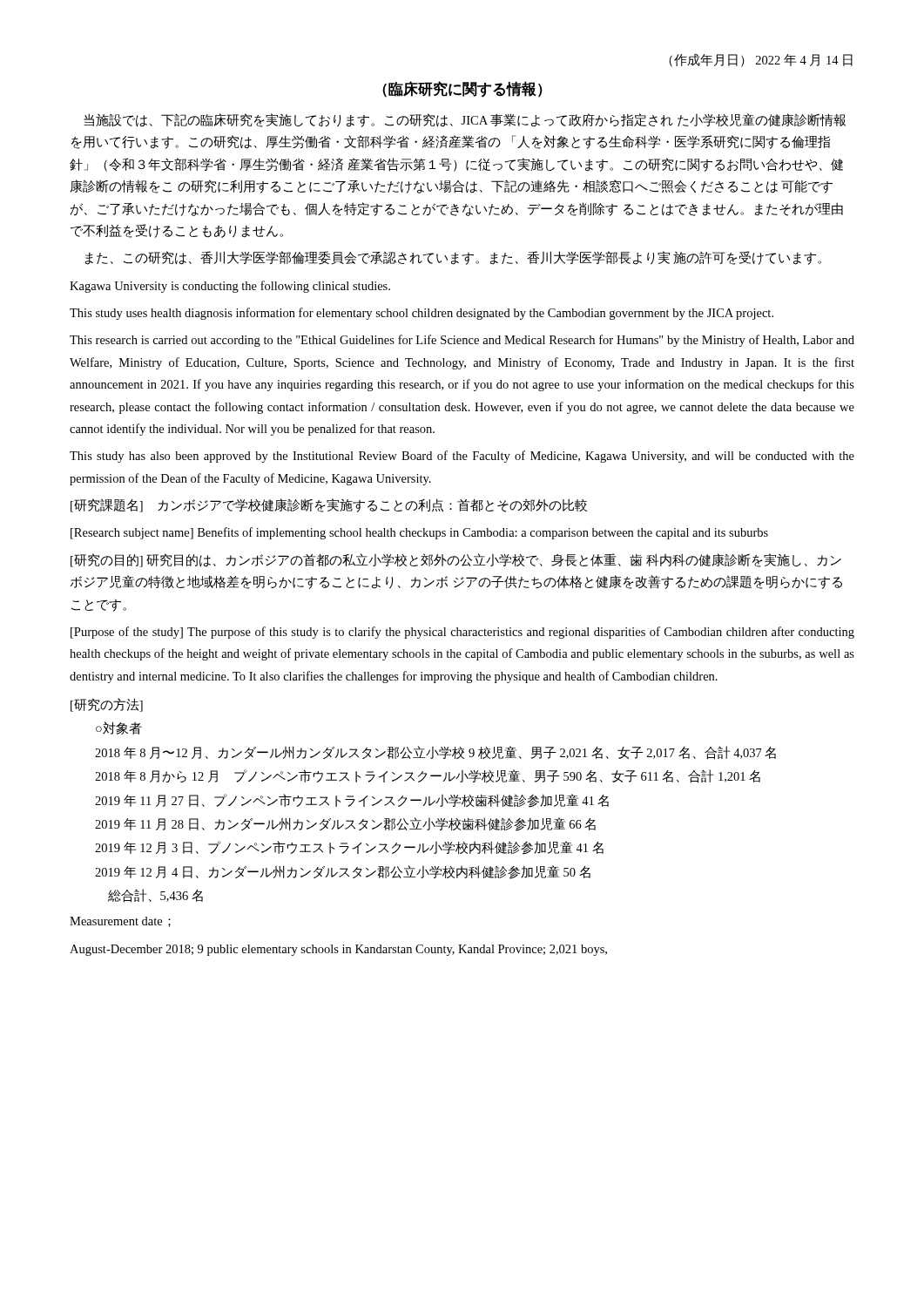This screenshot has width=924, height=1307.
Task: Where does it say "[研究課題名] カンボジアで学校健康診断を実施することの利点：首都とその郊外の比較"?
Action: pos(462,506)
